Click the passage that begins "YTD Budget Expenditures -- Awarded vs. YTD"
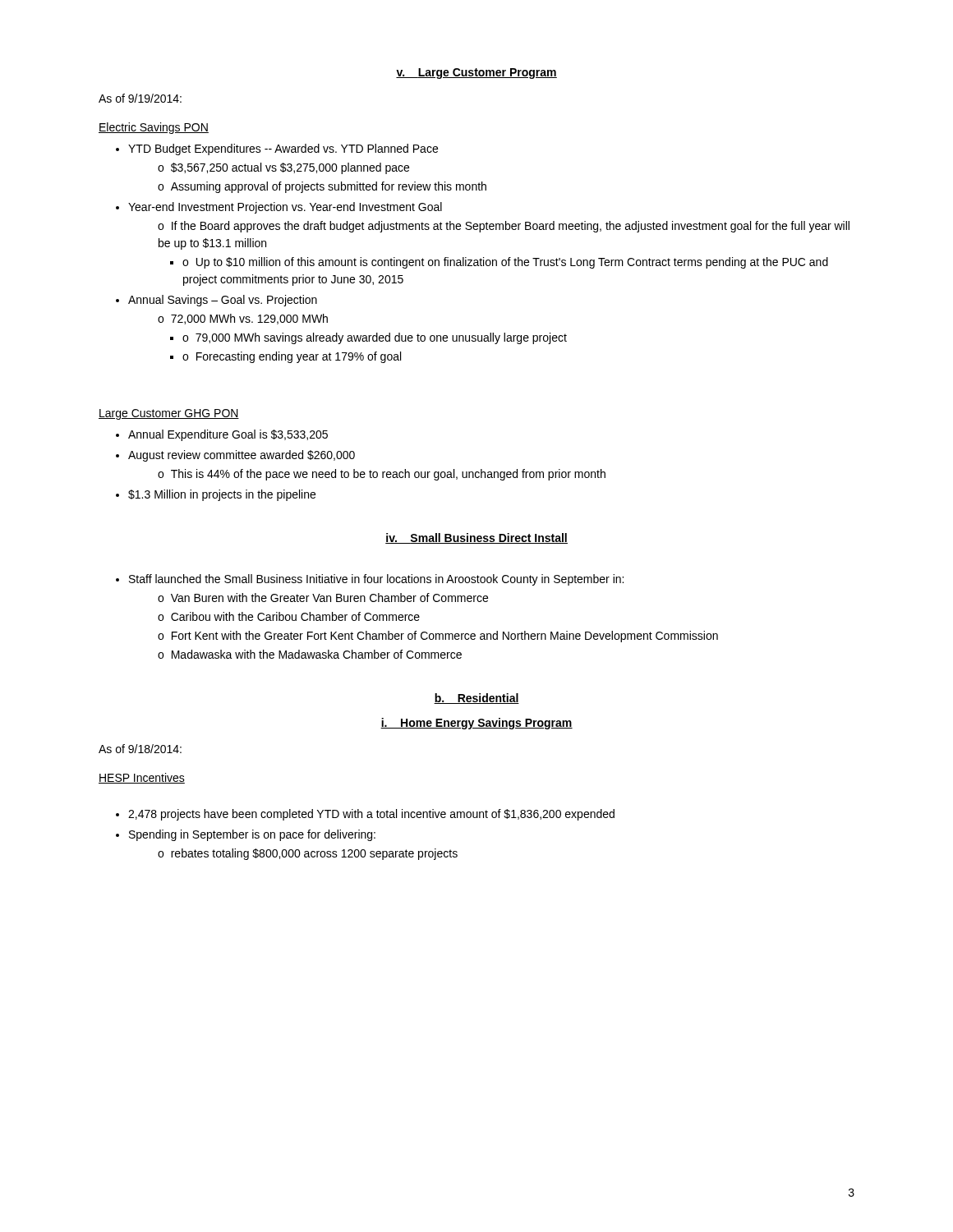 pyautogui.click(x=283, y=149)
